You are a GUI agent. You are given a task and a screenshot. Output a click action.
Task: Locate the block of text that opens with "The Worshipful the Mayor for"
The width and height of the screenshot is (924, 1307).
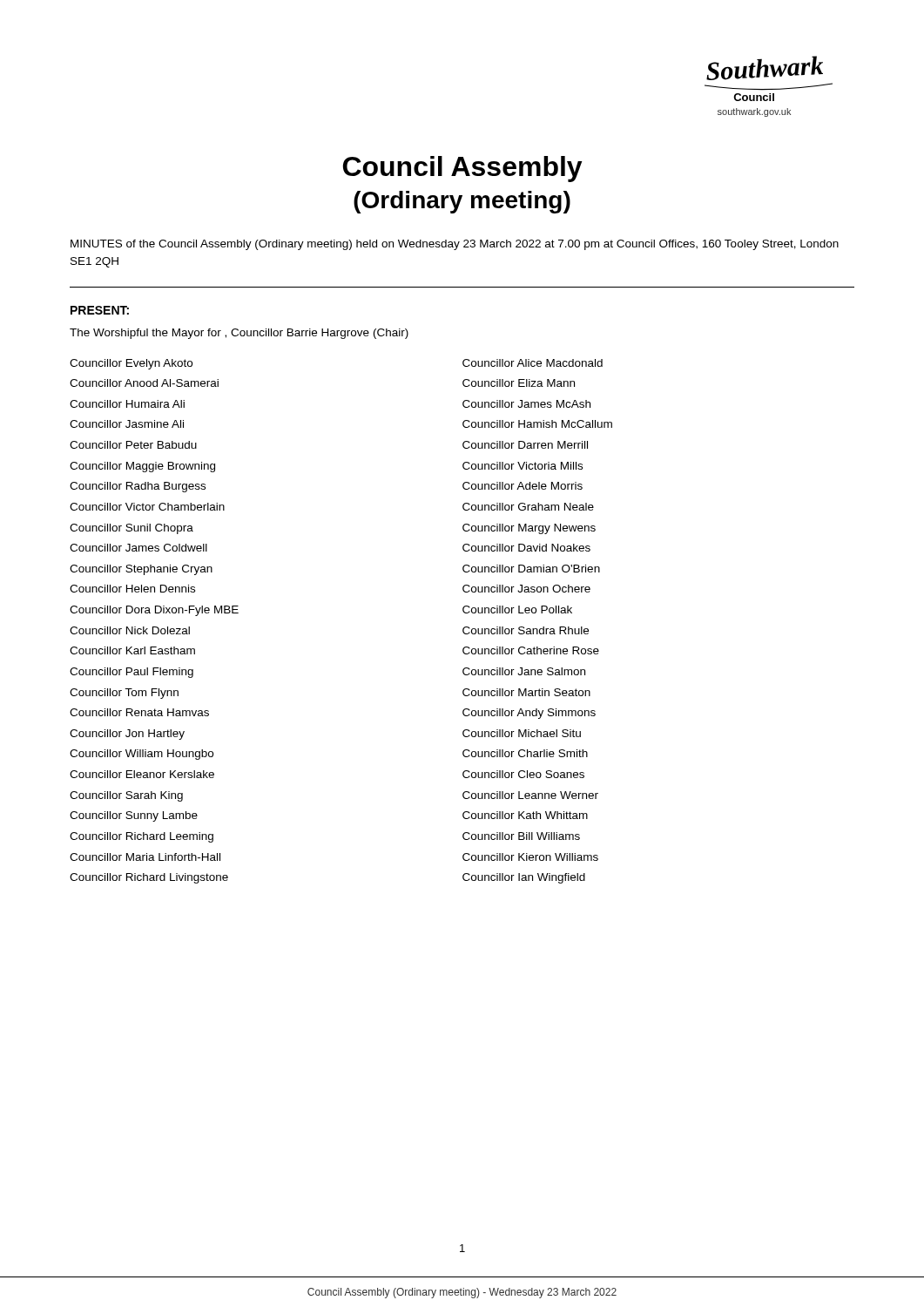pos(239,332)
